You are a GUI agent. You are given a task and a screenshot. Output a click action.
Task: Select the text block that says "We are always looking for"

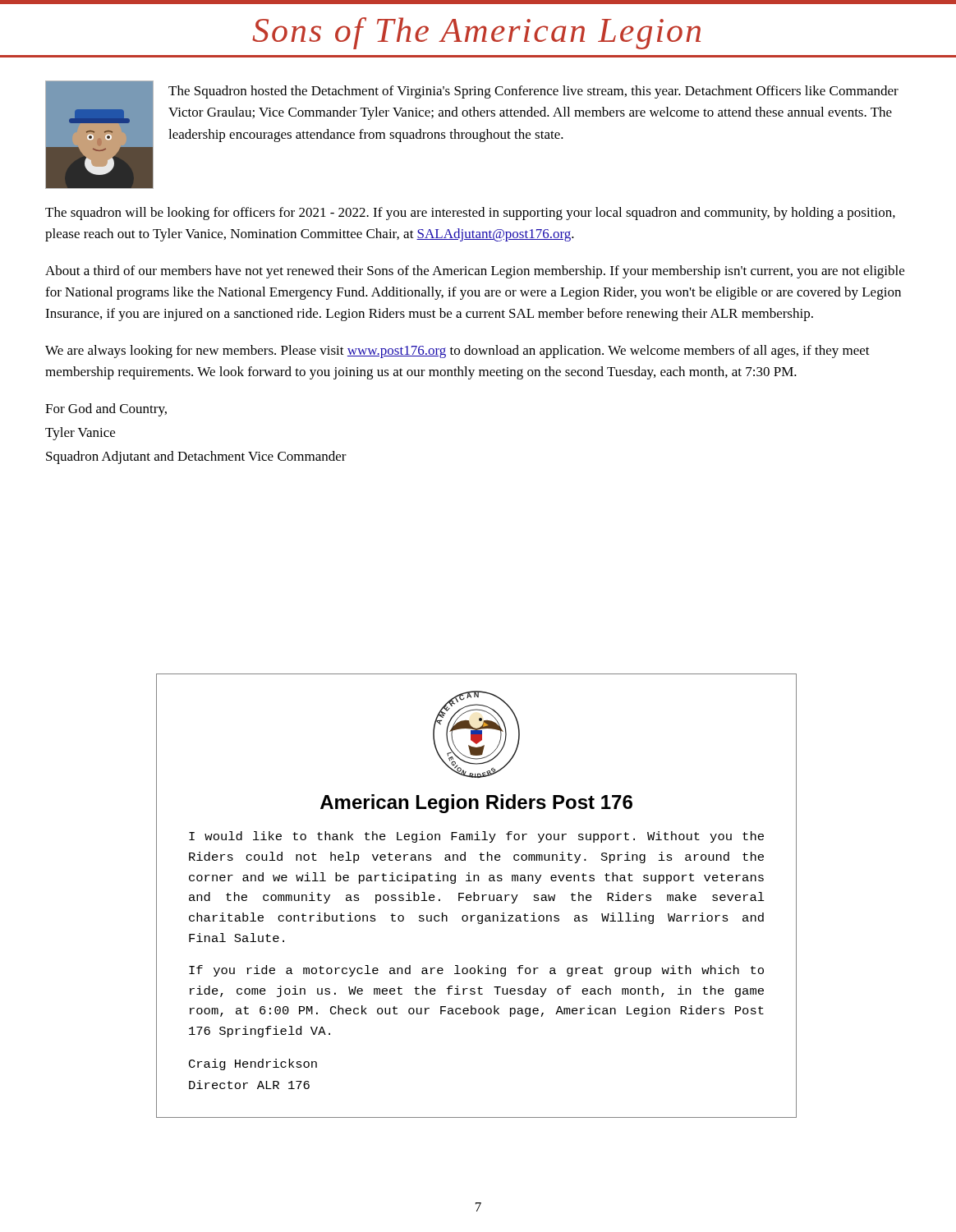(457, 361)
